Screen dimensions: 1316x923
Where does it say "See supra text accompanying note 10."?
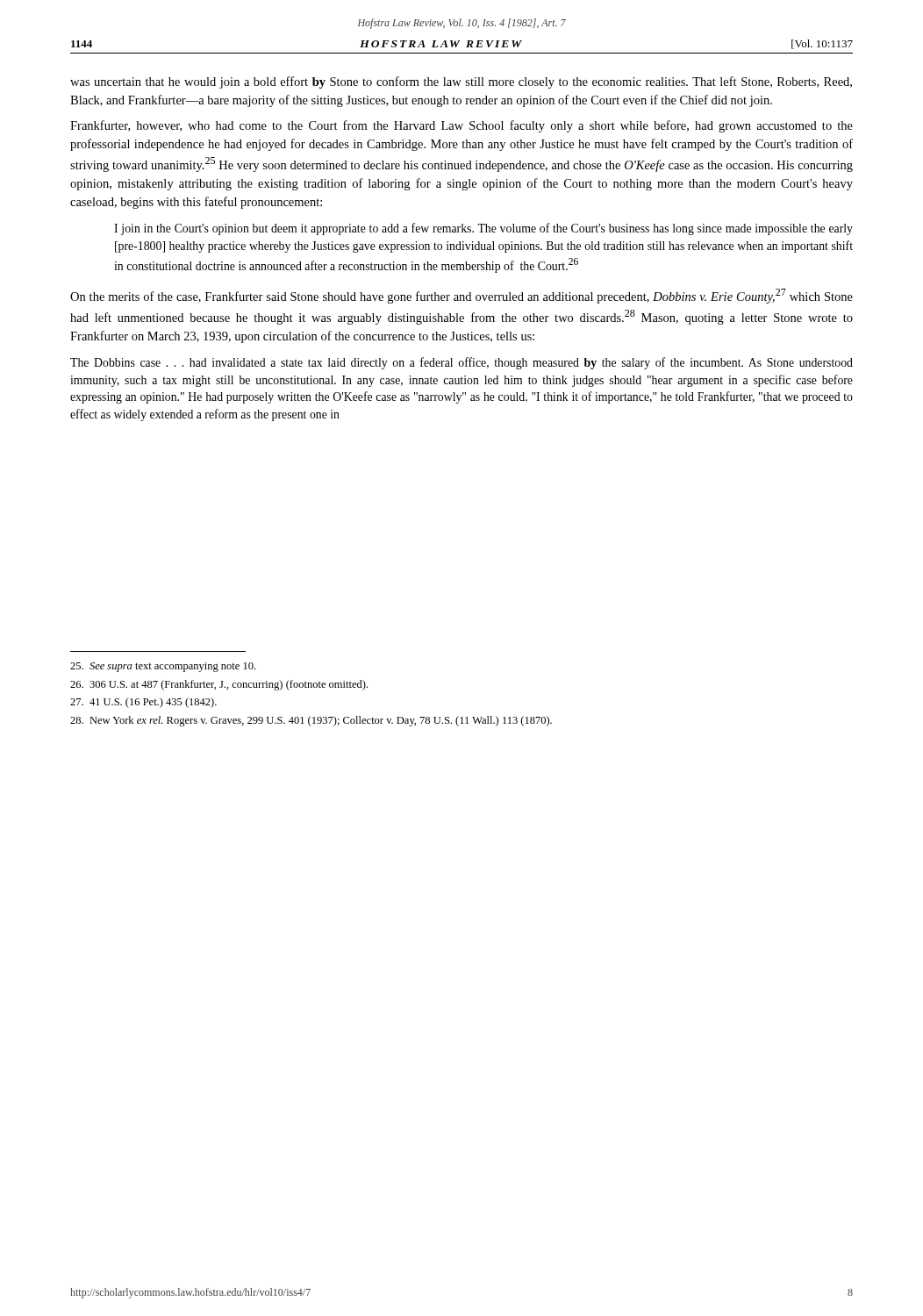[x=163, y=666]
